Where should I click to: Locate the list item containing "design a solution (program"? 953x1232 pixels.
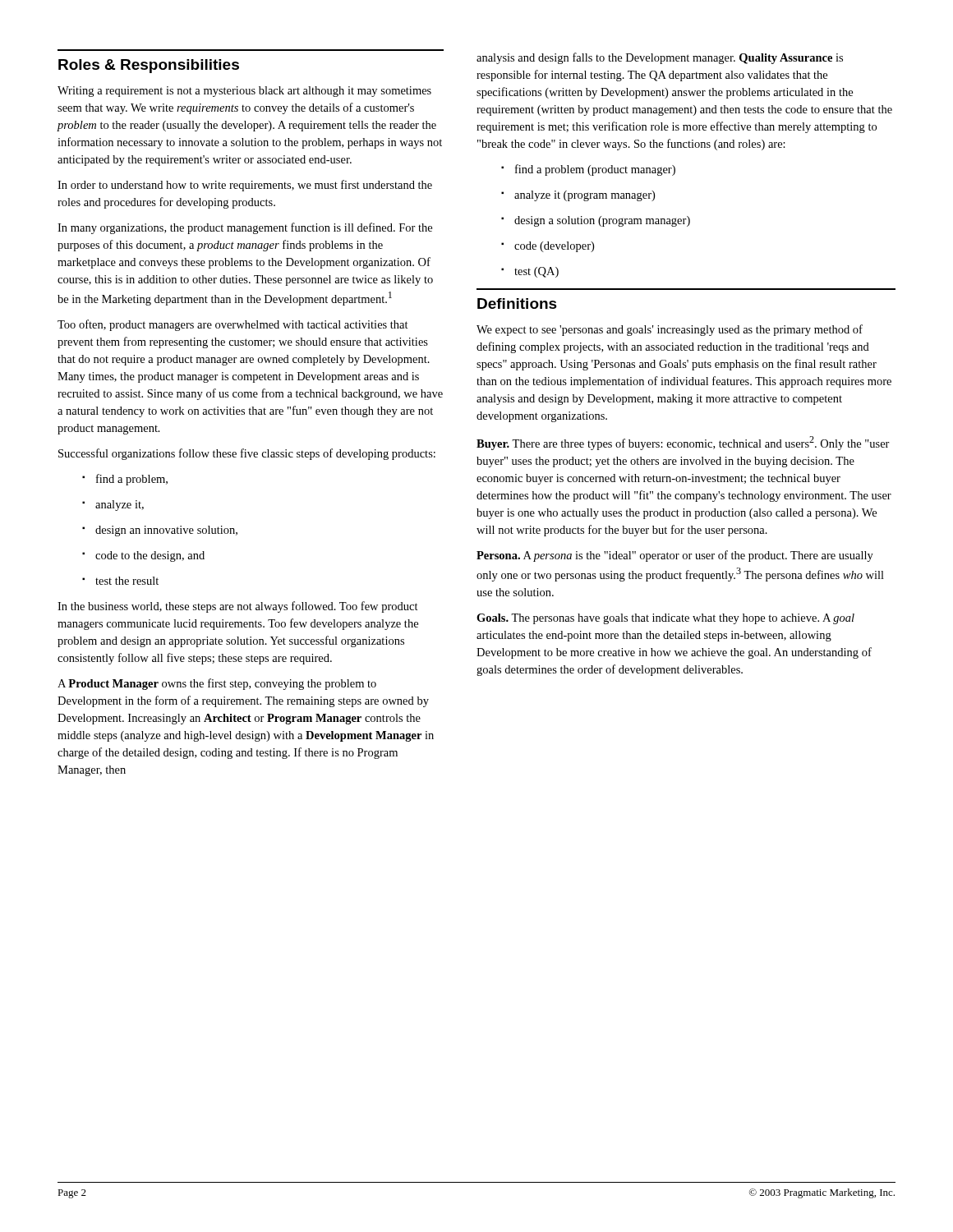pos(602,220)
